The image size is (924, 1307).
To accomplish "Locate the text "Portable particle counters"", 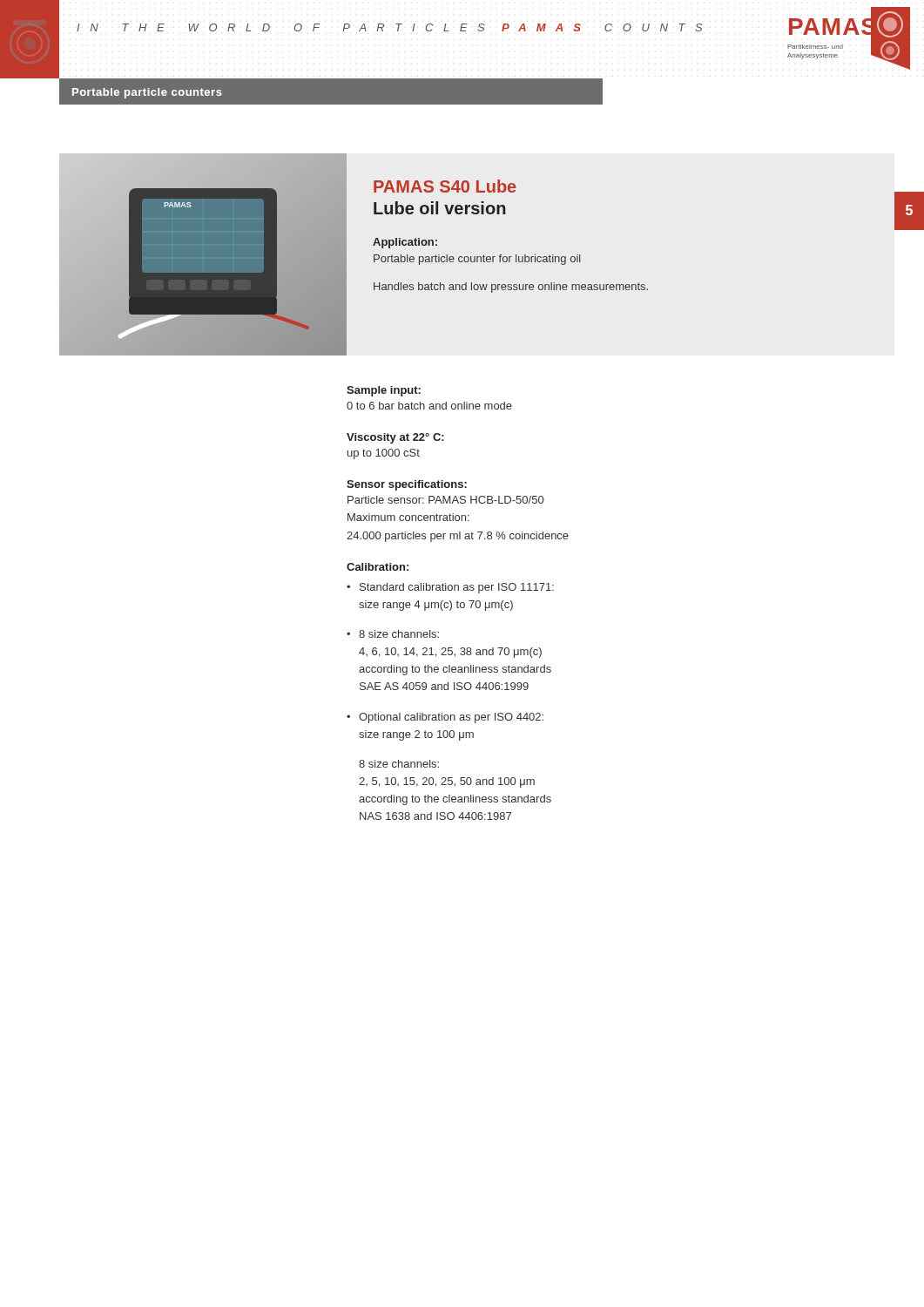I will coord(147,91).
